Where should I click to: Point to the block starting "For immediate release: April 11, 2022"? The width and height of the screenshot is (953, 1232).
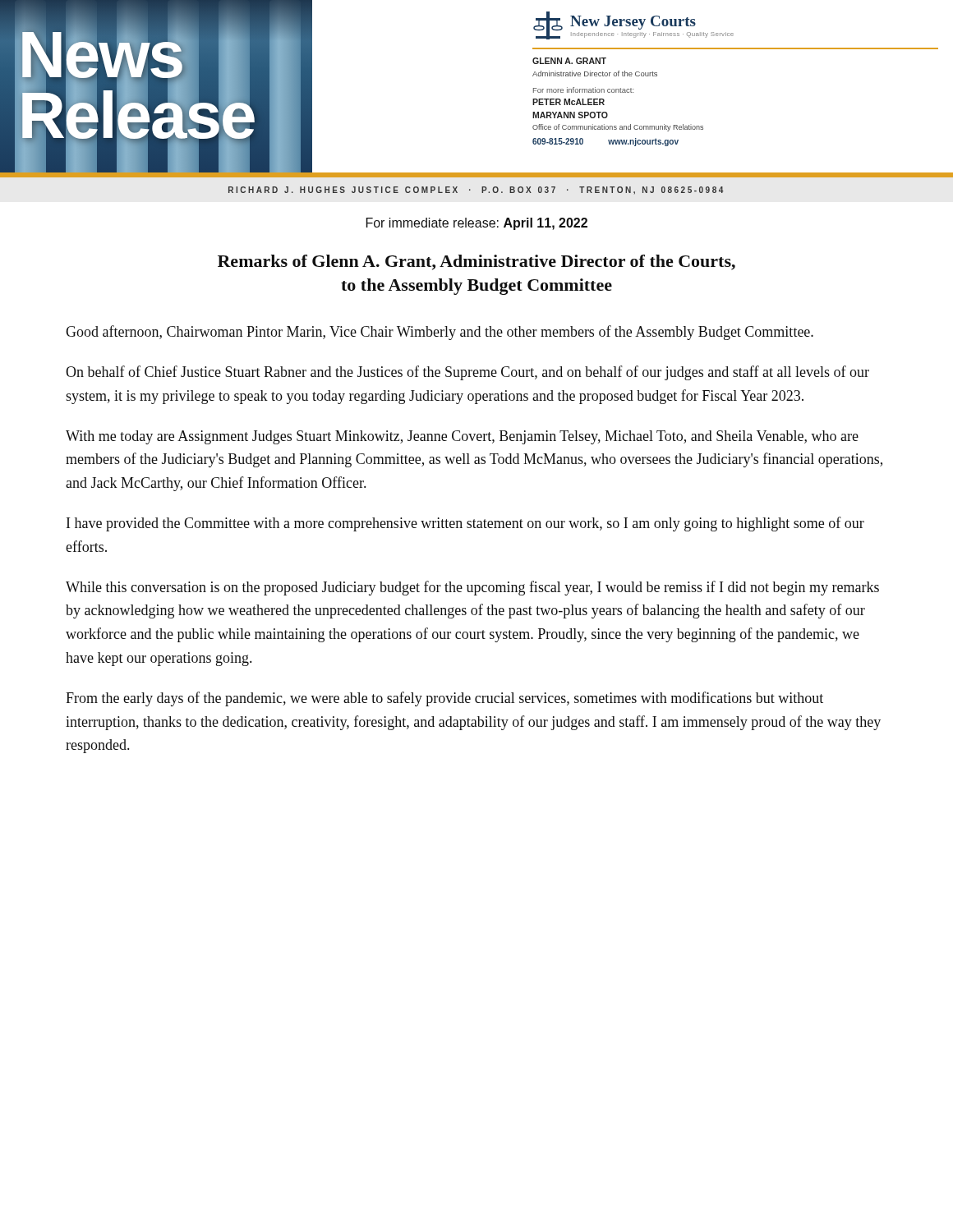(x=476, y=223)
